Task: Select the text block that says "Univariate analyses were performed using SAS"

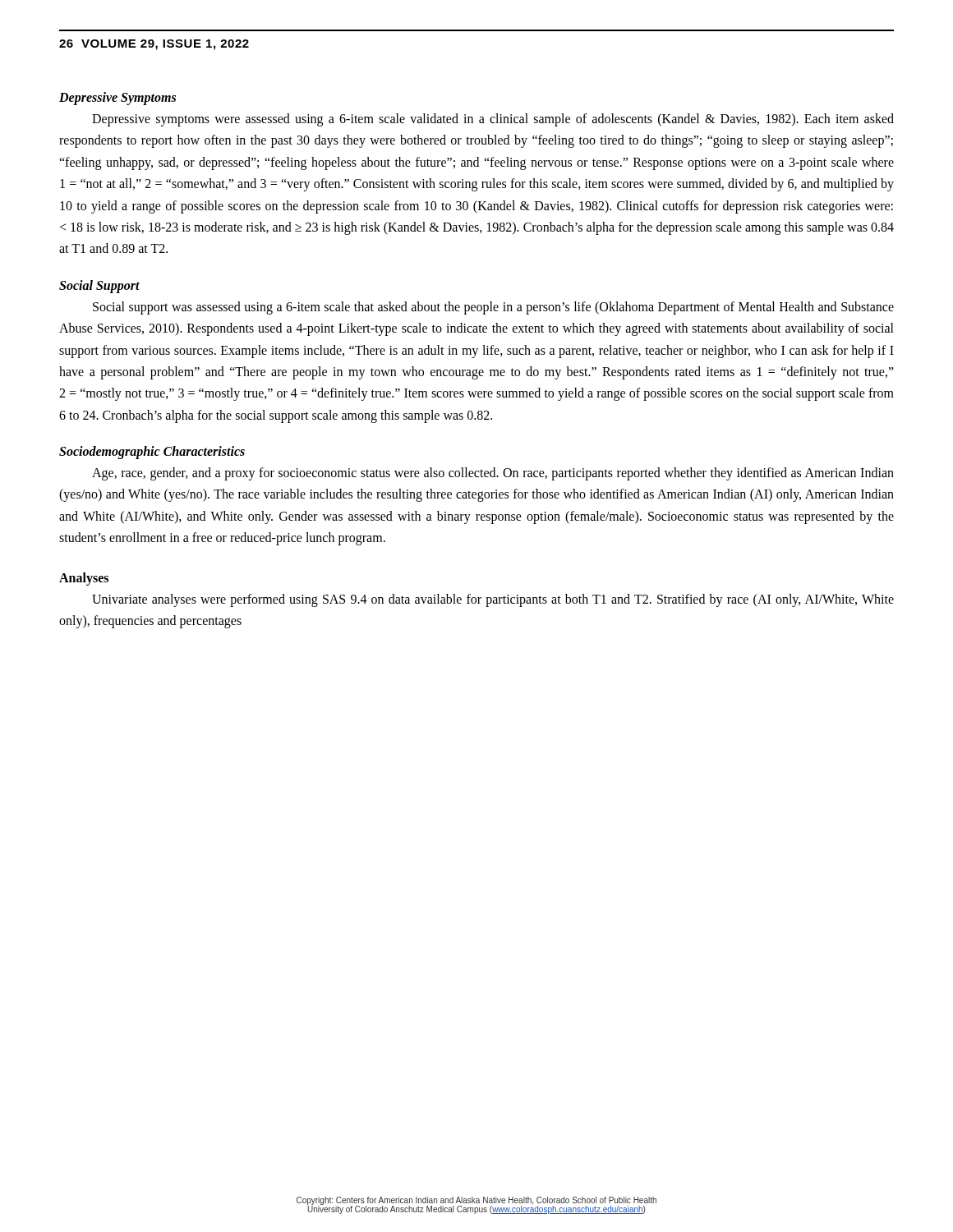Action: tap(476, 610)
